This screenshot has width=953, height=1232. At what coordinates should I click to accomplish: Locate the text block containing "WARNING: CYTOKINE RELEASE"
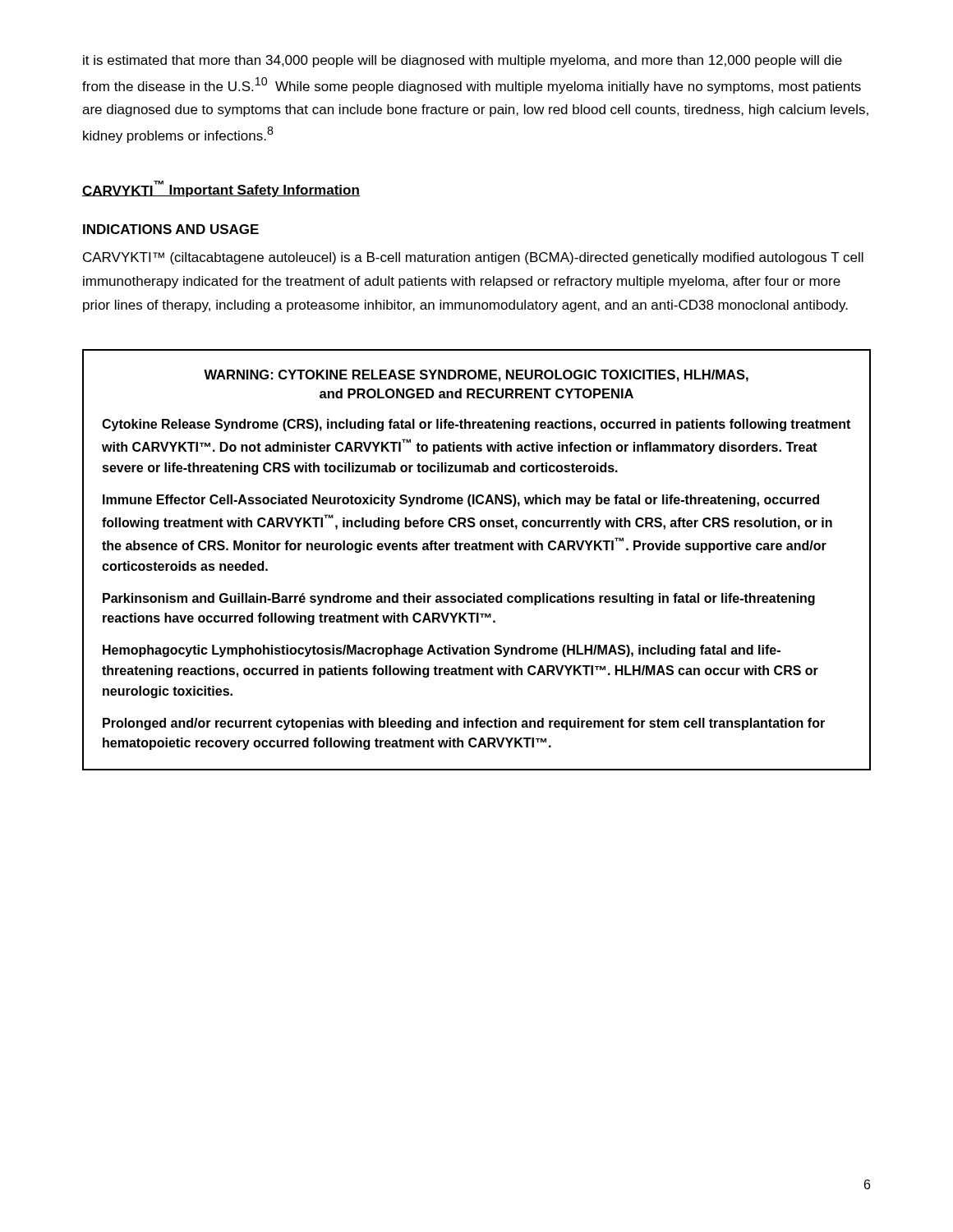coord(476,560)
